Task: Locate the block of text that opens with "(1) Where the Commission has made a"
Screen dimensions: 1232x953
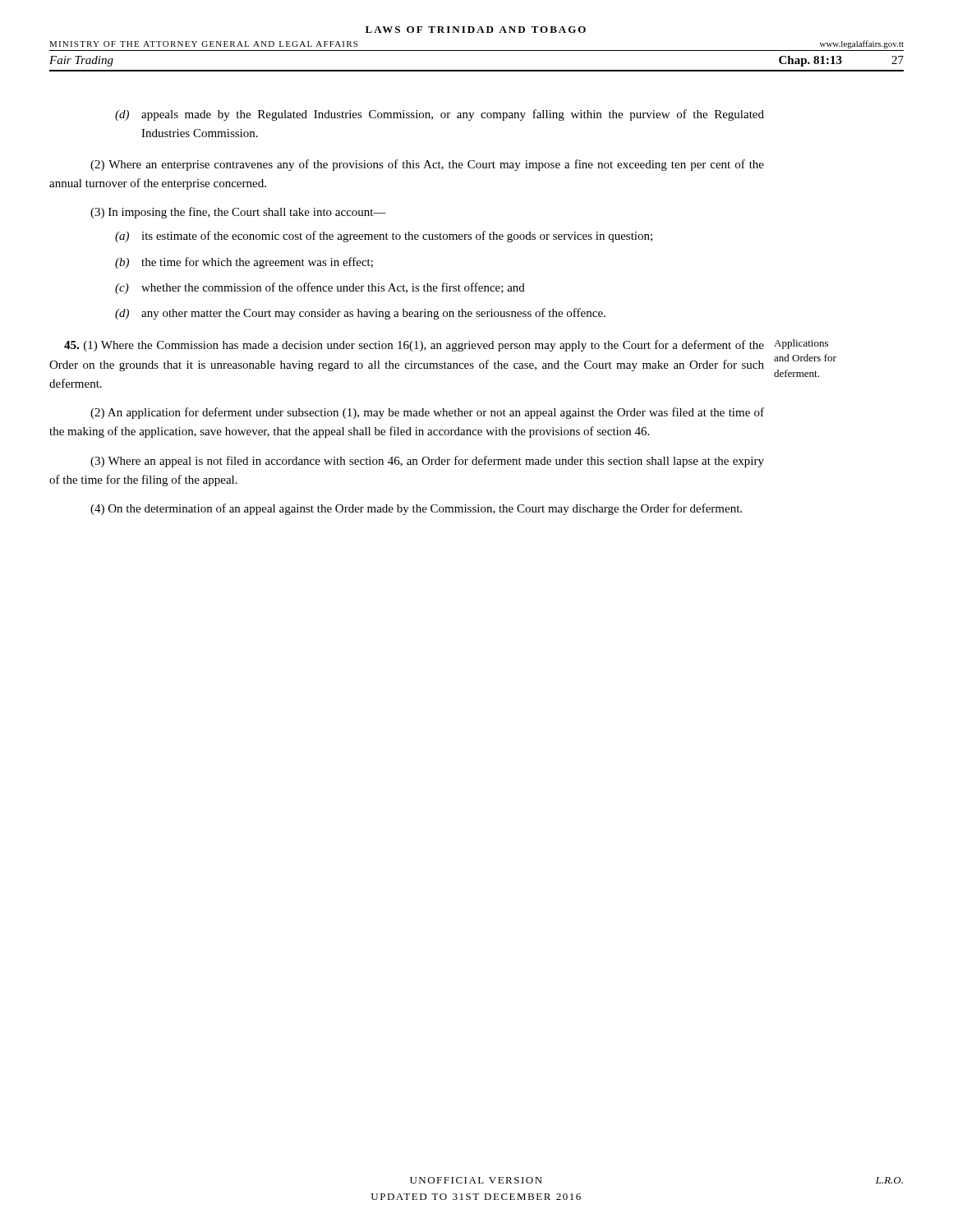Action: pos(407,364)
